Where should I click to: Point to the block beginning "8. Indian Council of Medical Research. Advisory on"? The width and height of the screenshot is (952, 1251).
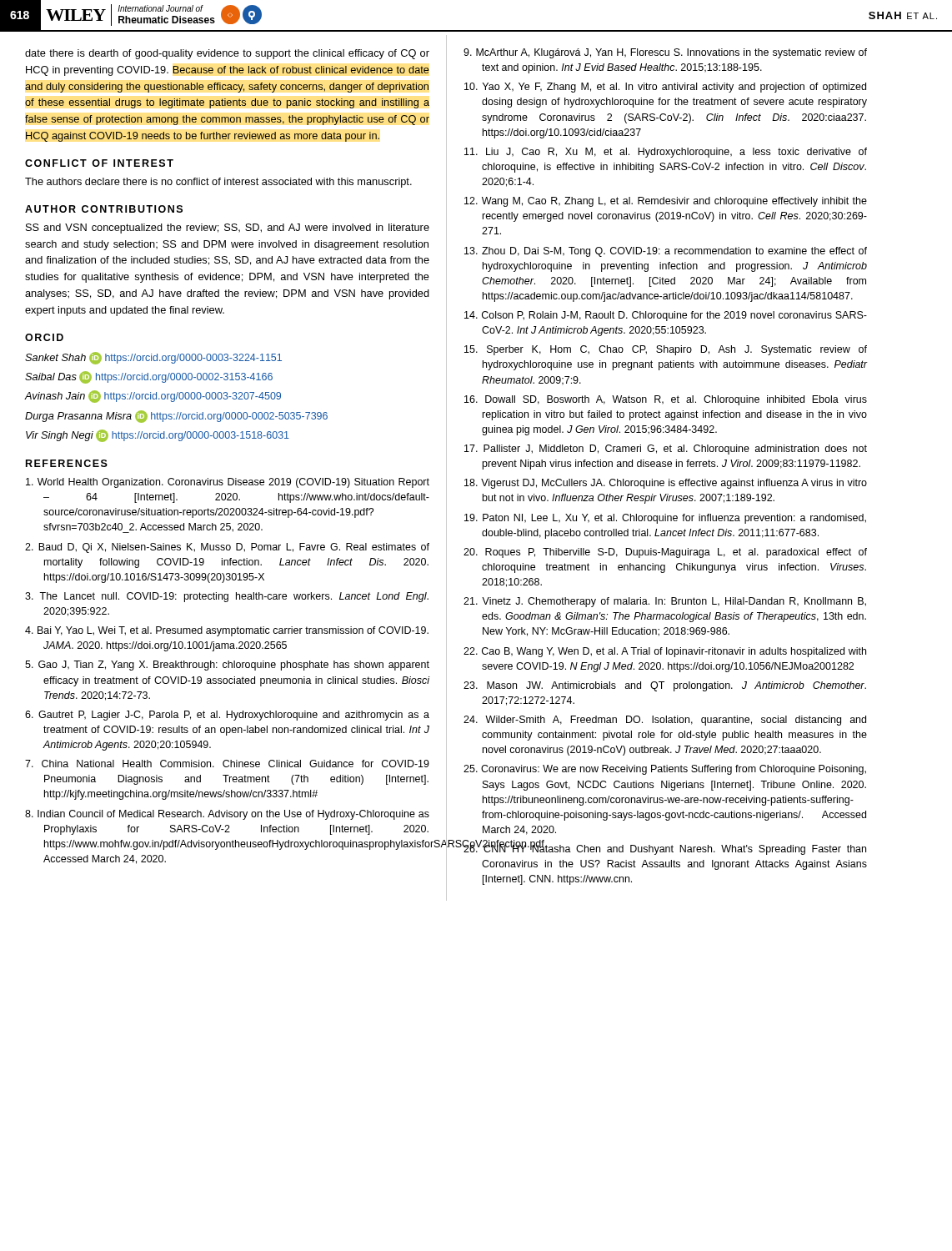click(227, 836)
